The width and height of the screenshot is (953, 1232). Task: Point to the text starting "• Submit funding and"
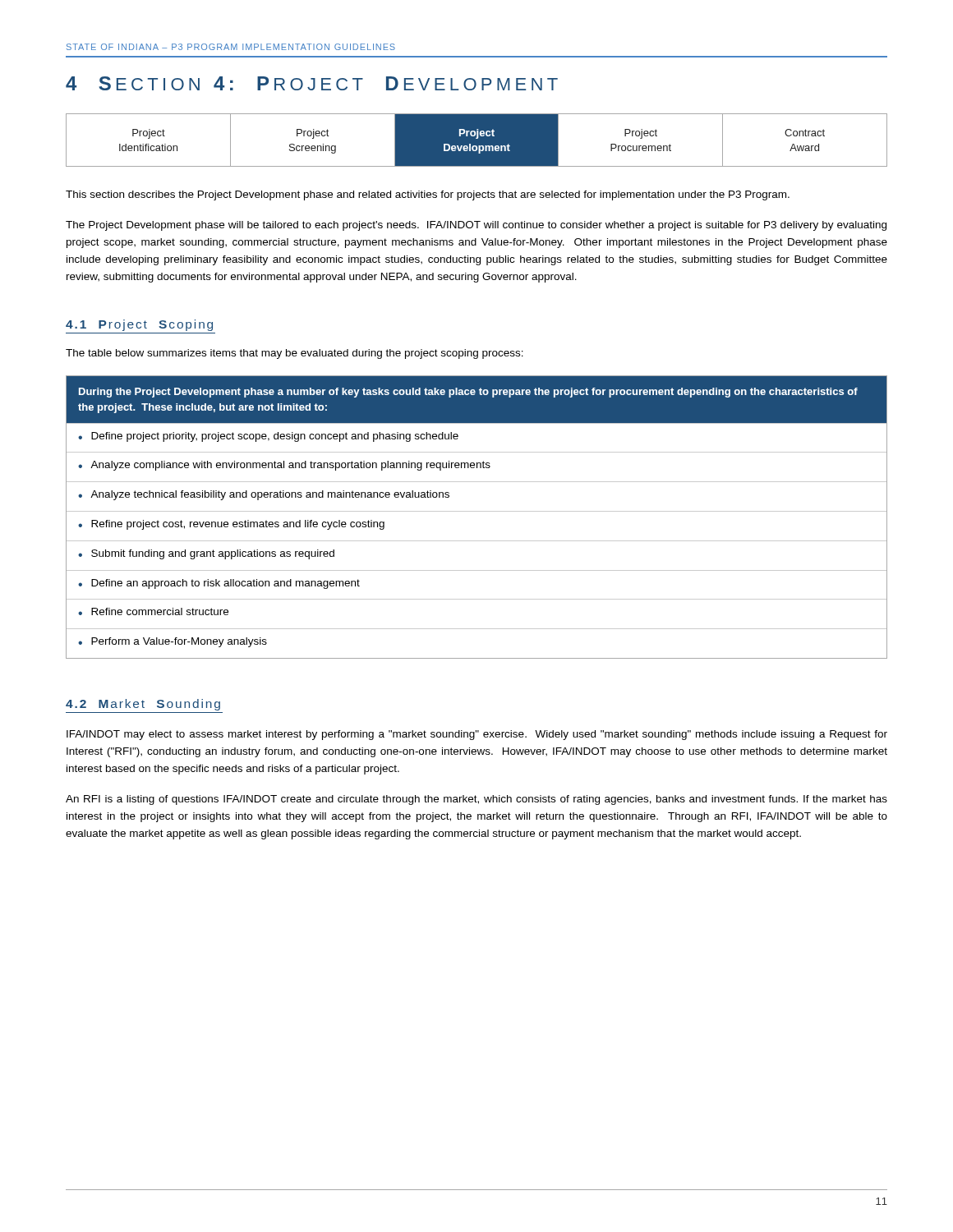point(207,555)
